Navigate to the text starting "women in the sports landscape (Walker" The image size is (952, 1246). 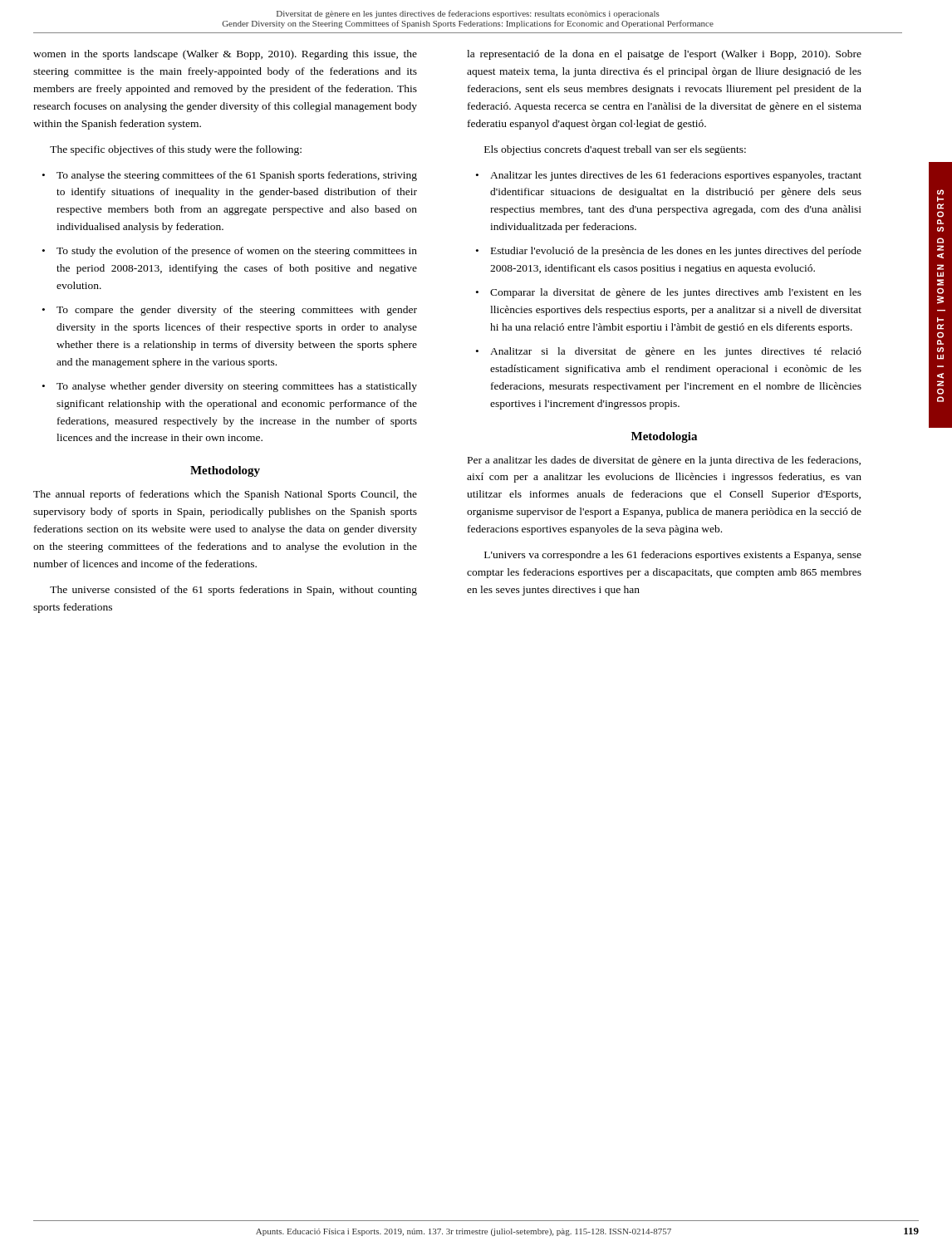[x=225, y=88]
